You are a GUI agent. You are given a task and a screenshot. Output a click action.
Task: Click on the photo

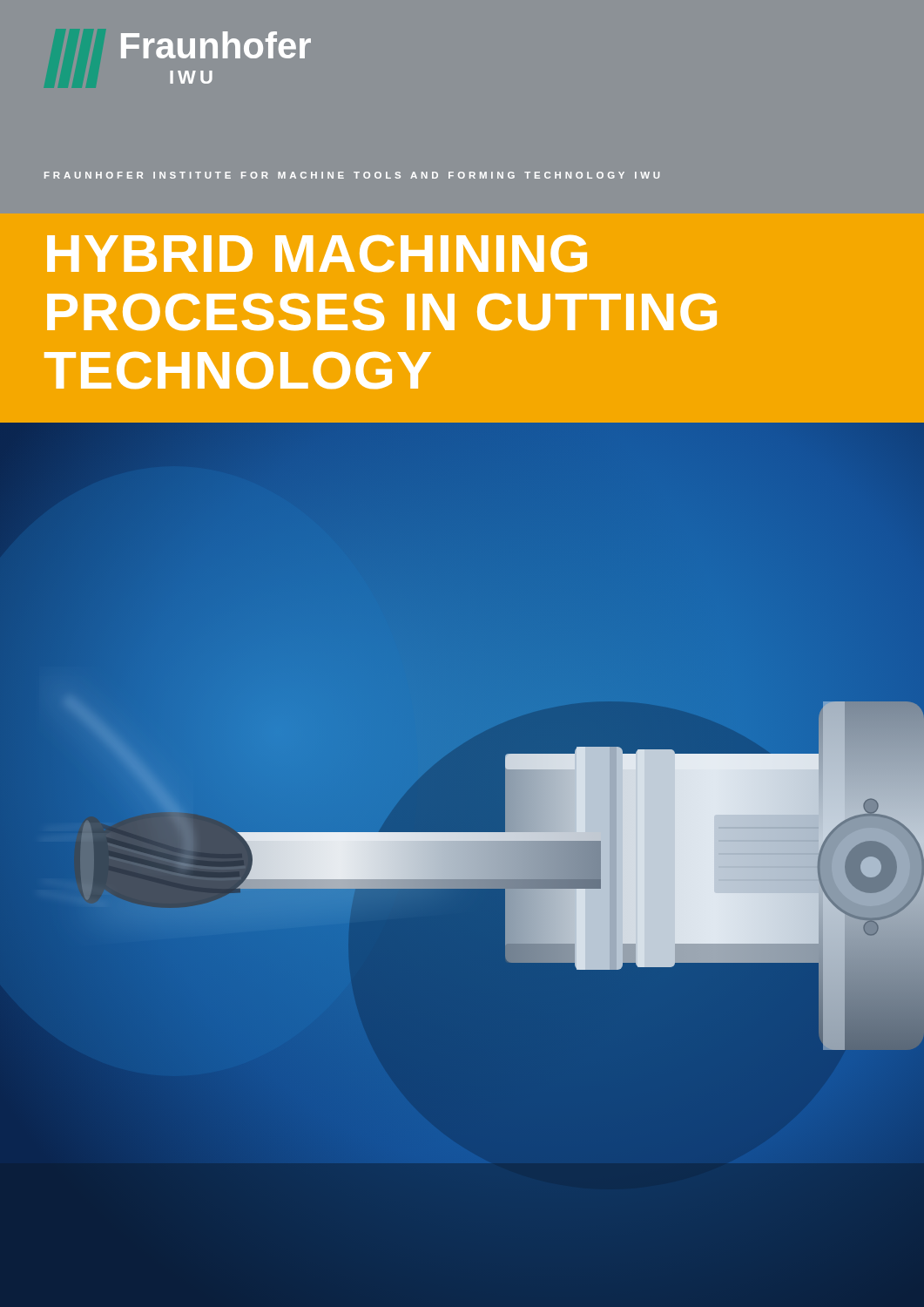coord(462,865)
